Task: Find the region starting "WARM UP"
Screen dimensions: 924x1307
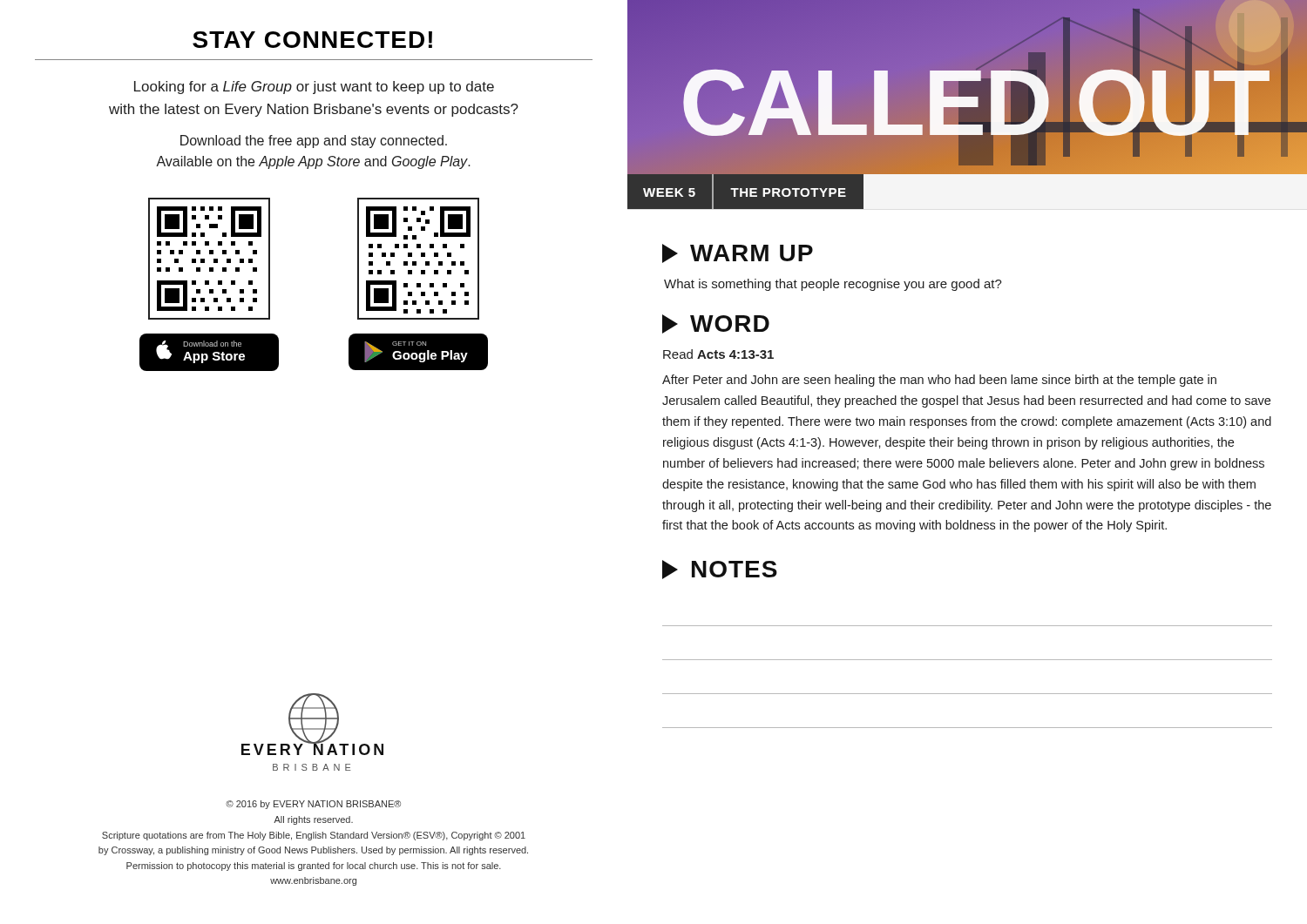Action: click(738, 253)
